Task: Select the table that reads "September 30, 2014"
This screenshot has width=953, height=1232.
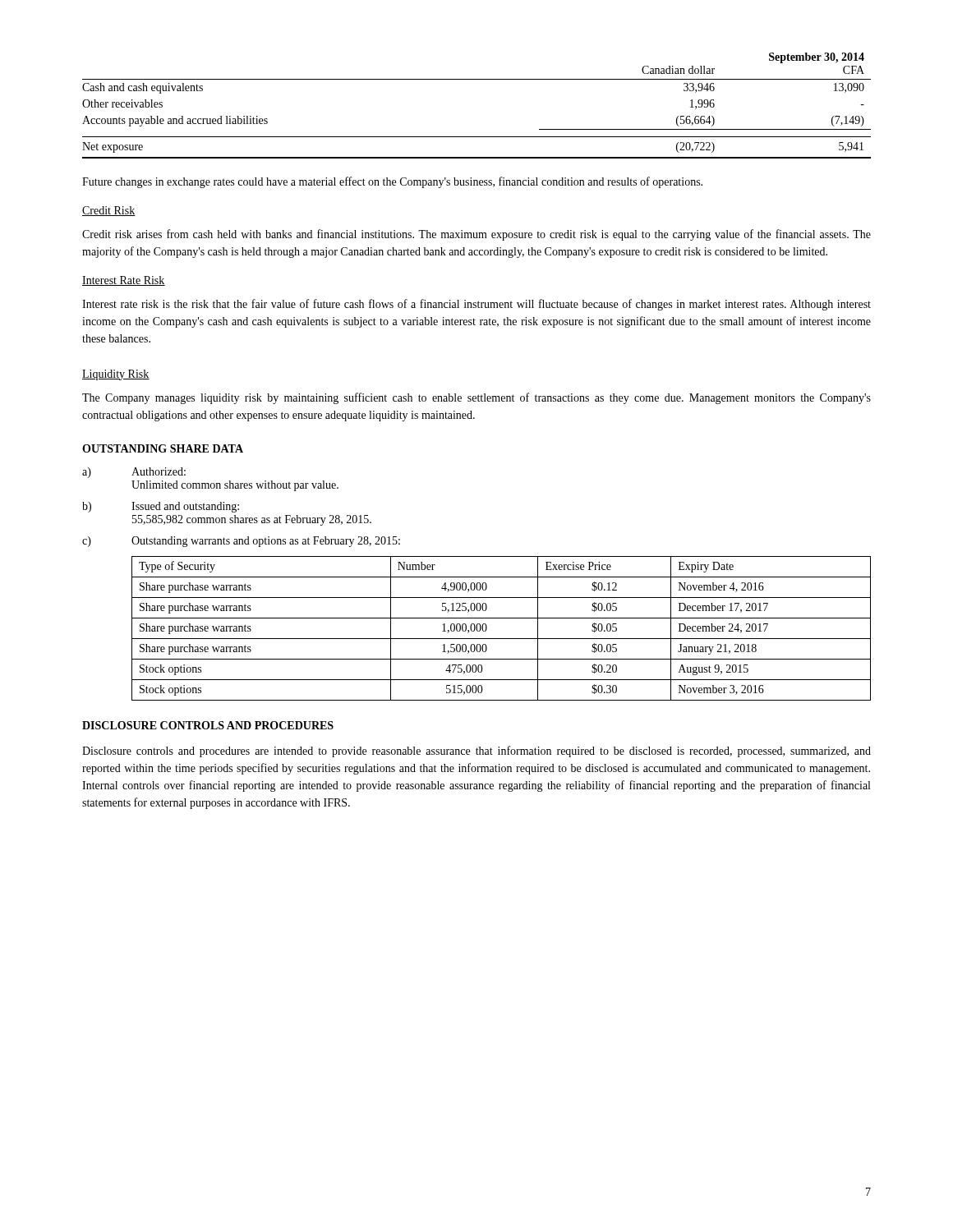Action: pyautogui.click(x=476, y=104)
